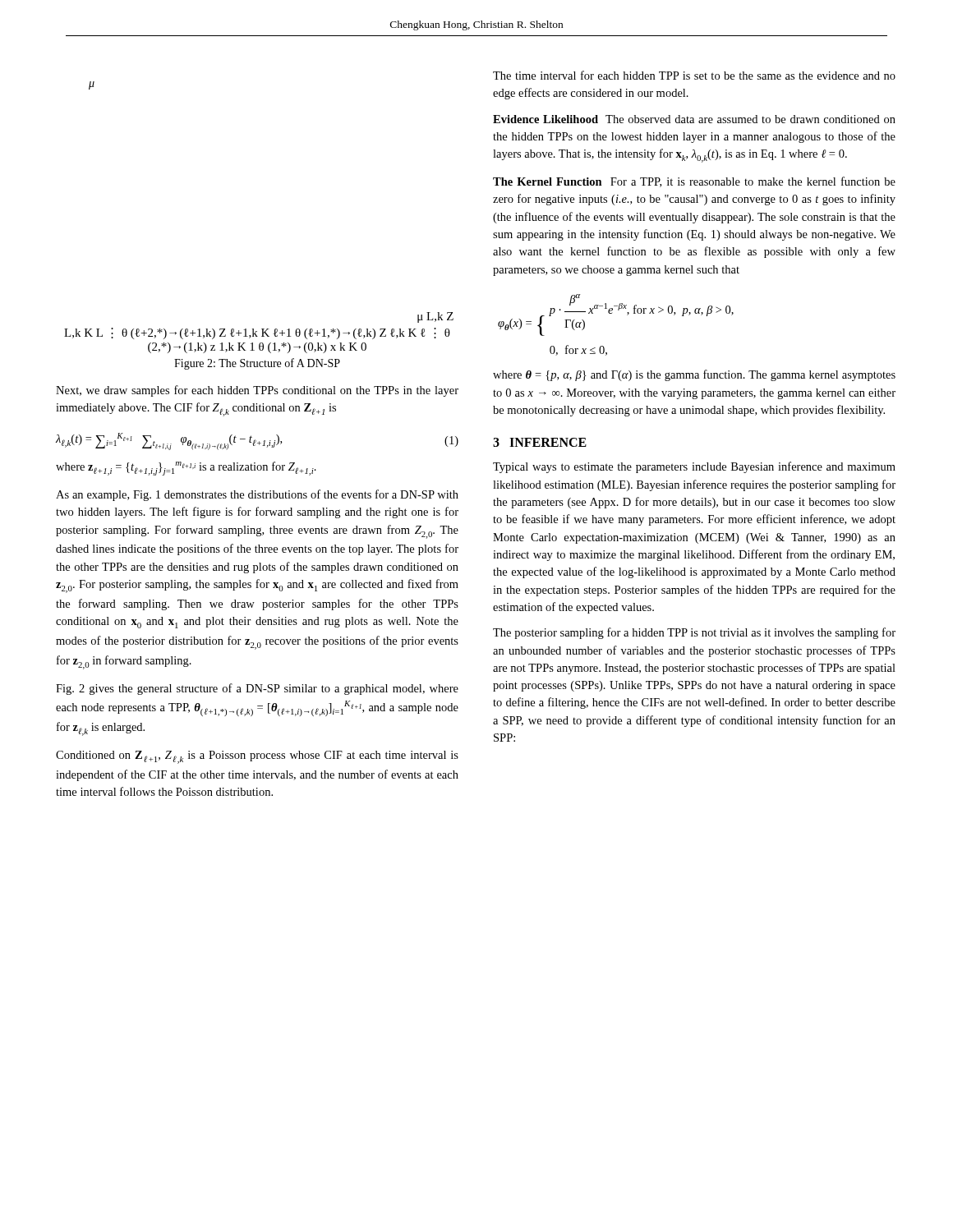Point to the passage starting "where θ = {p,"
Screen dimensions: 1232x953
pos(694,392)
